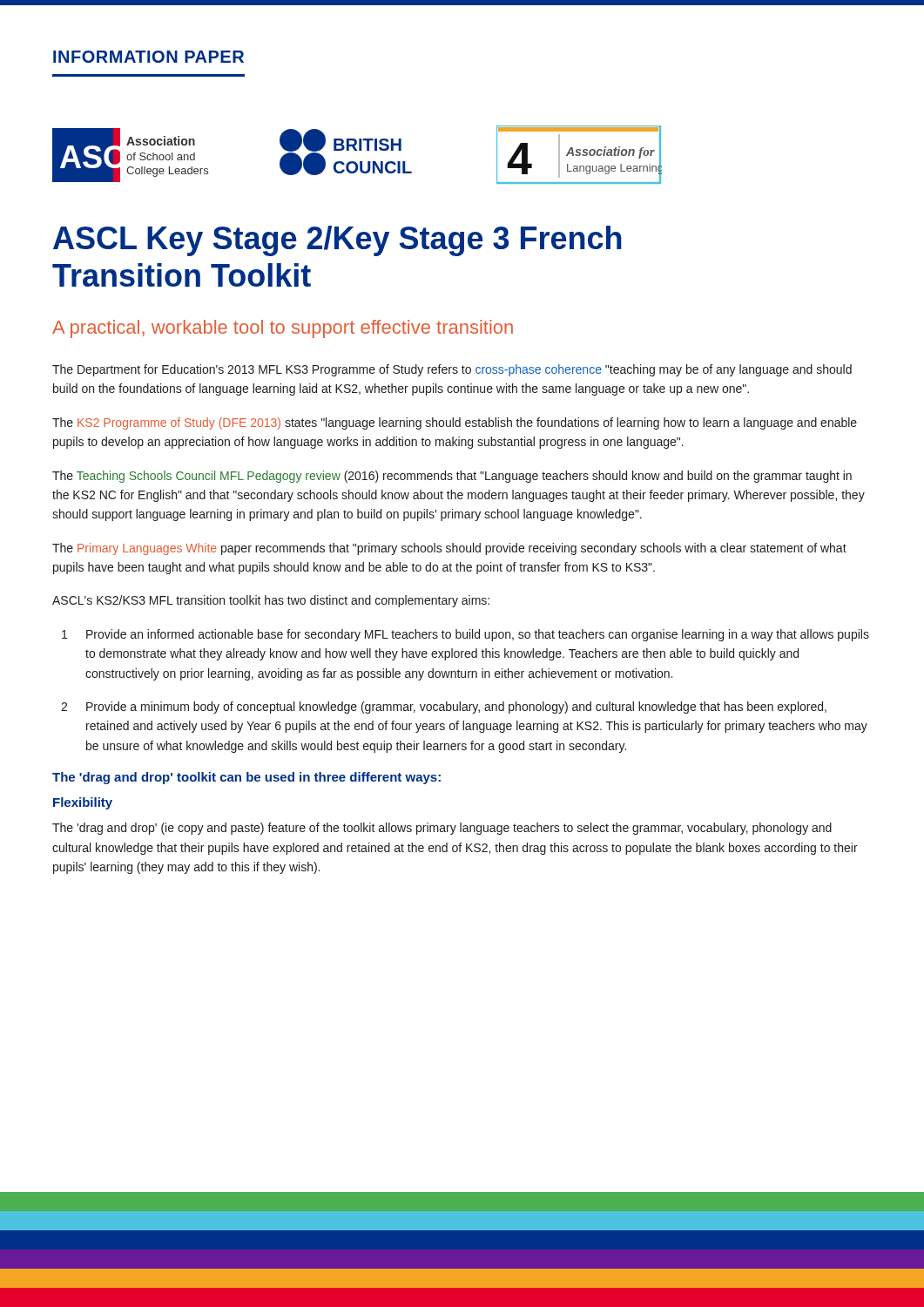Image resolution: width=924 pixels, height=1307 pixels.
Task: Where is the passage that starts "ASCL's KS2/KS3 MFL transition toolkit has"?
Action: [x=271, y=601]
